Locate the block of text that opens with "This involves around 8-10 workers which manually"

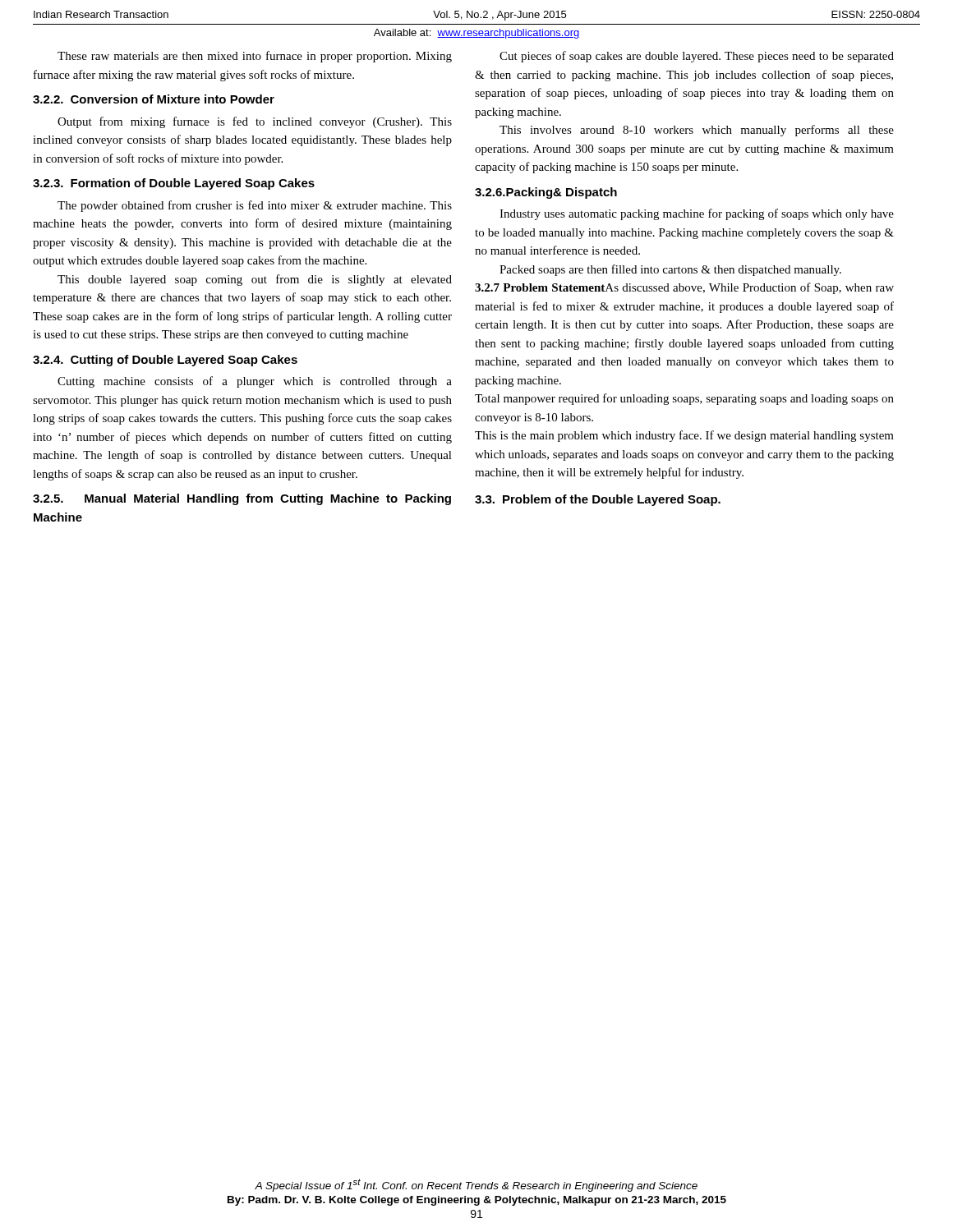(x=684, y=148)
